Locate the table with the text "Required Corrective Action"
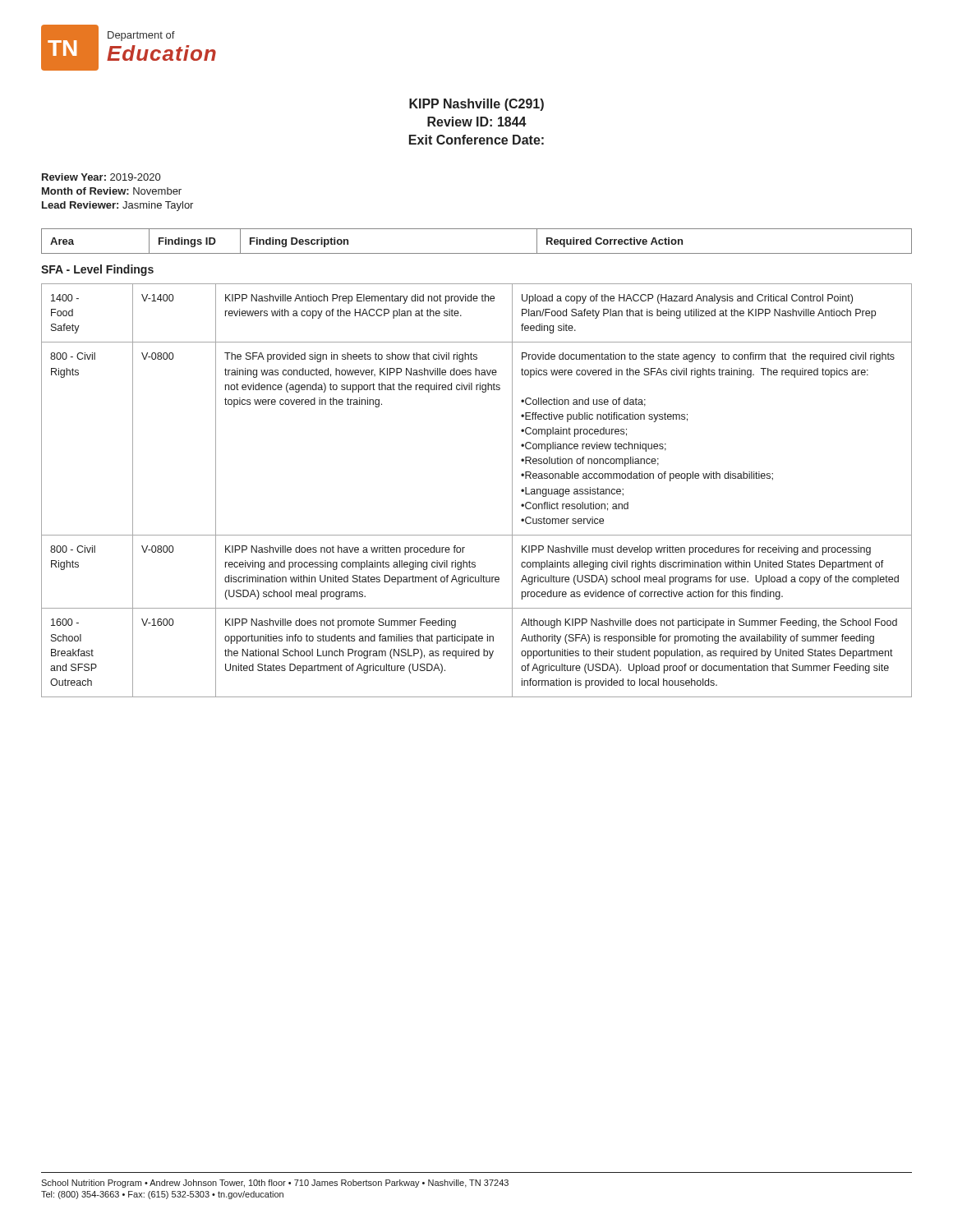The width and height of the screenshot is (953, 1232). tap(476, 241)
